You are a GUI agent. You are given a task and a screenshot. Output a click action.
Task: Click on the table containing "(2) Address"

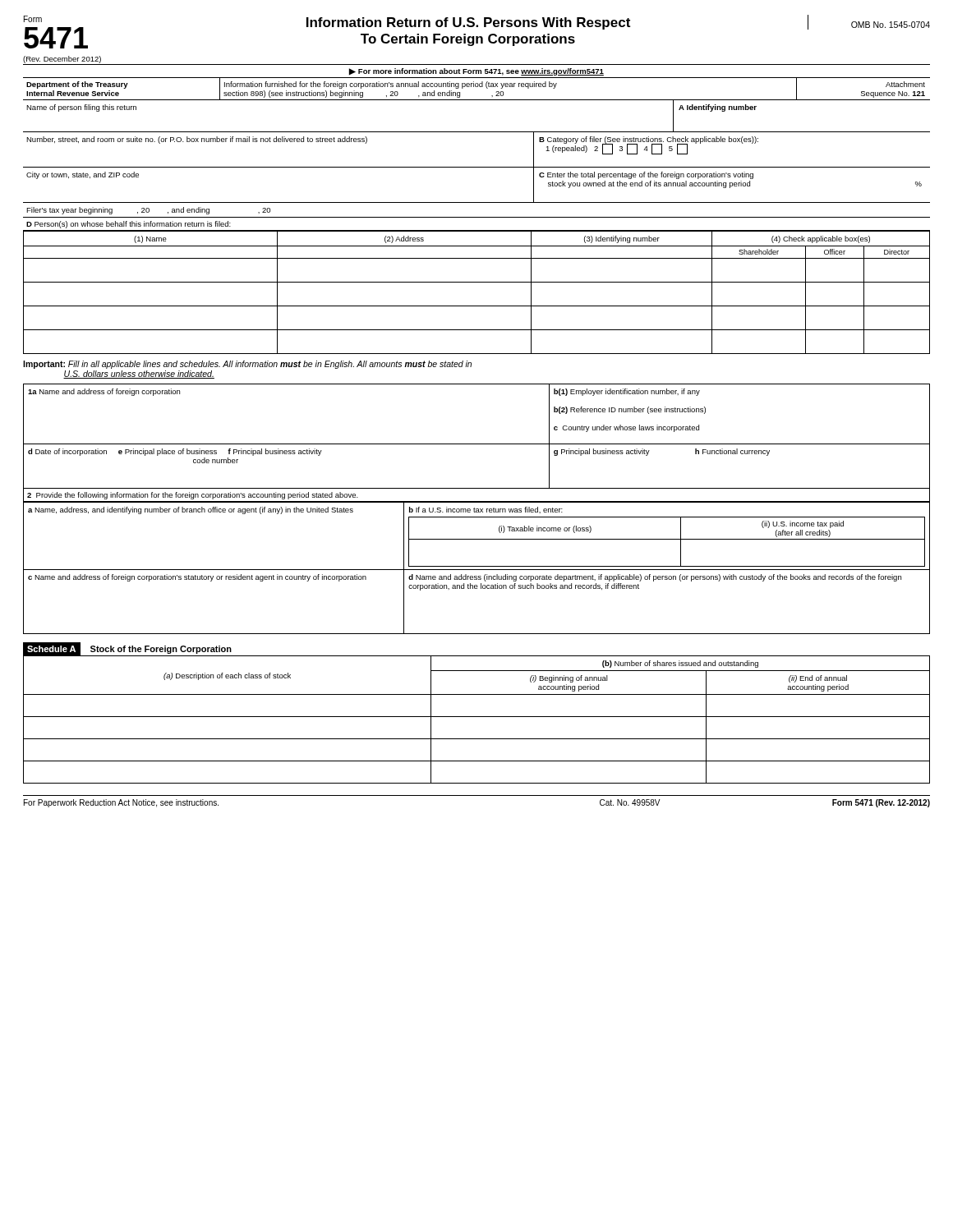(x=476, y=292)
